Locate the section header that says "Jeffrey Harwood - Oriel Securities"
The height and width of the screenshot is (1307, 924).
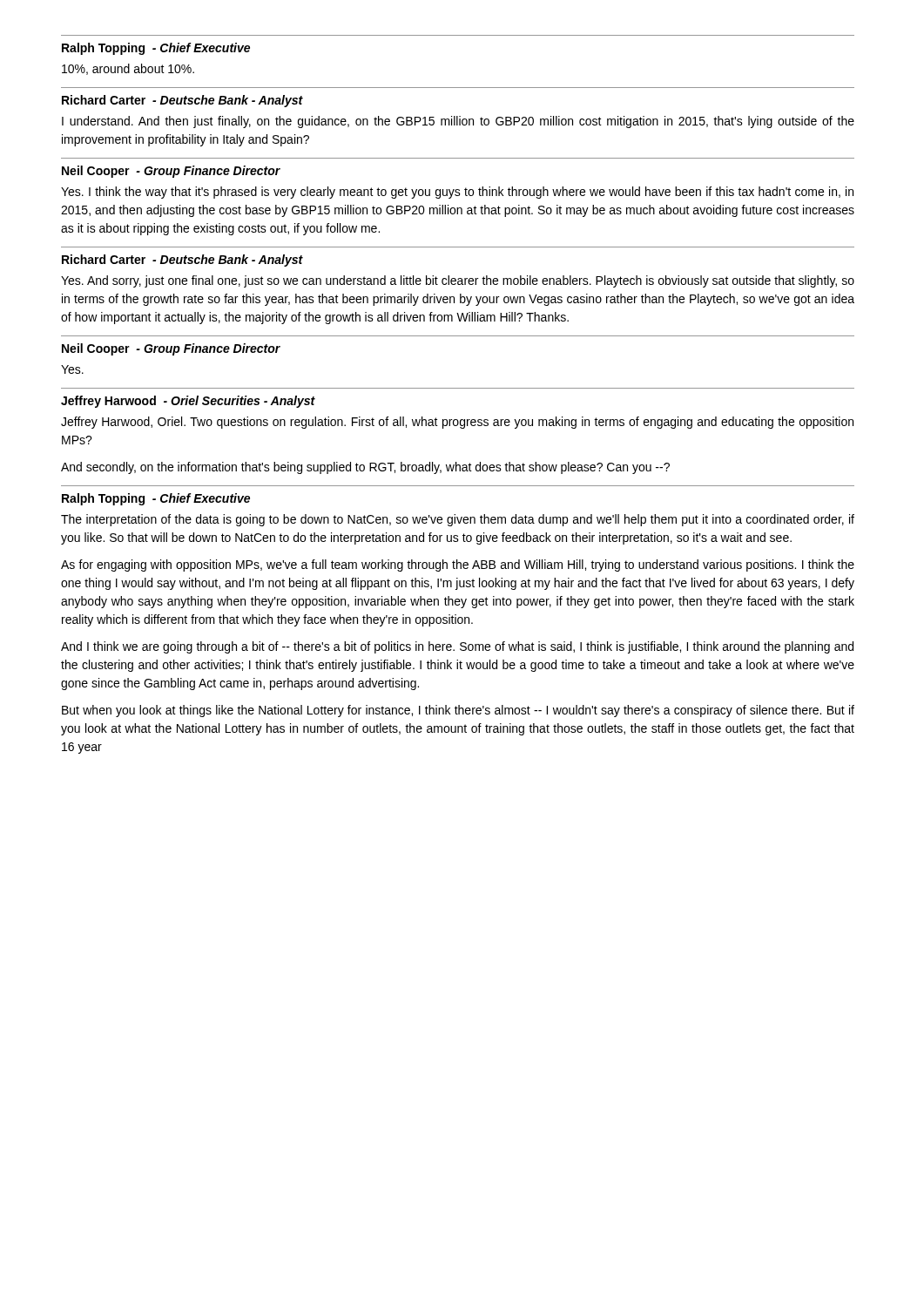coord(188,402)
